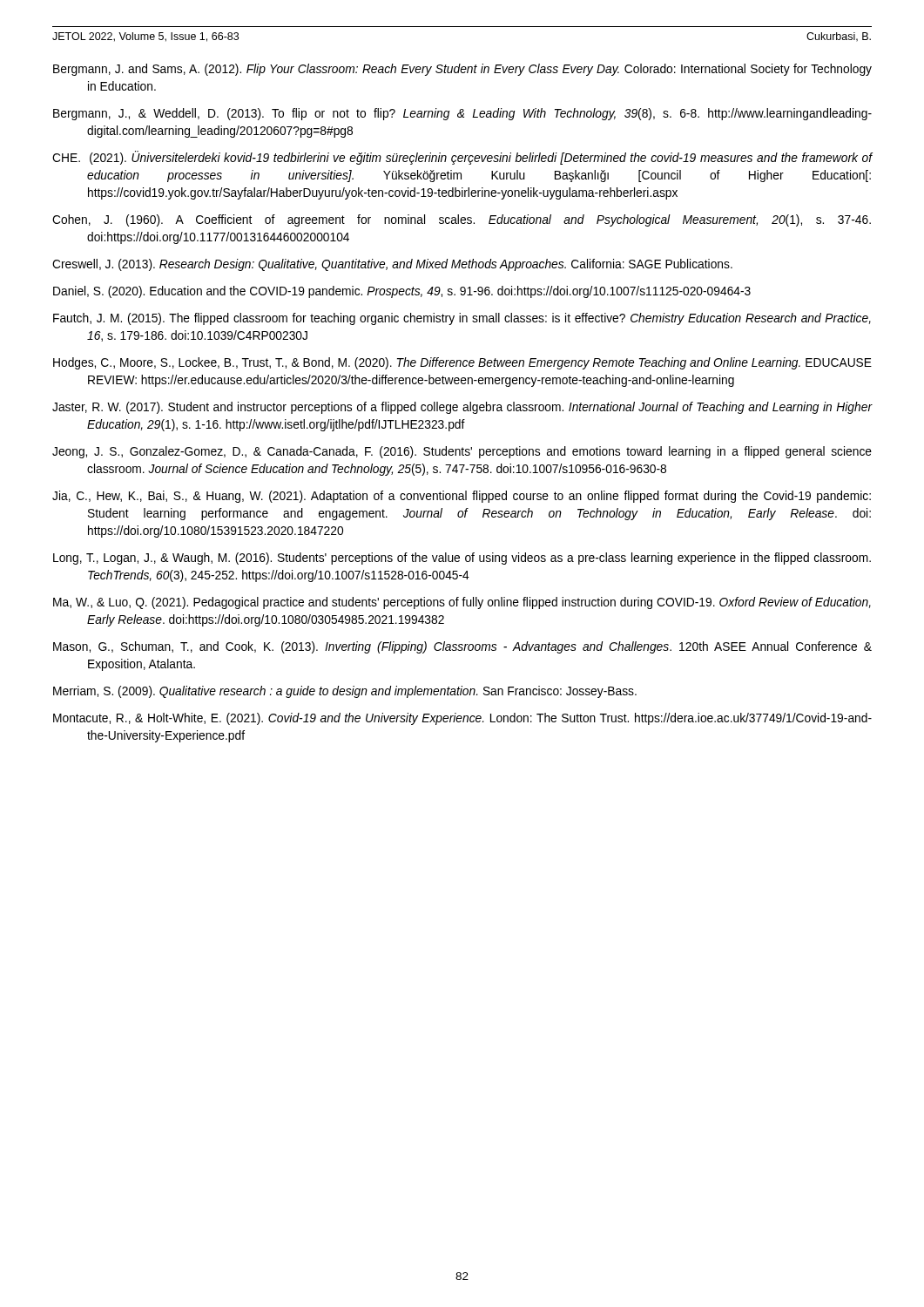Click on the list item containing "Bergmann, J., & Weddell, D. (2013). To"
924x1307 pixels.
[462, 123]
